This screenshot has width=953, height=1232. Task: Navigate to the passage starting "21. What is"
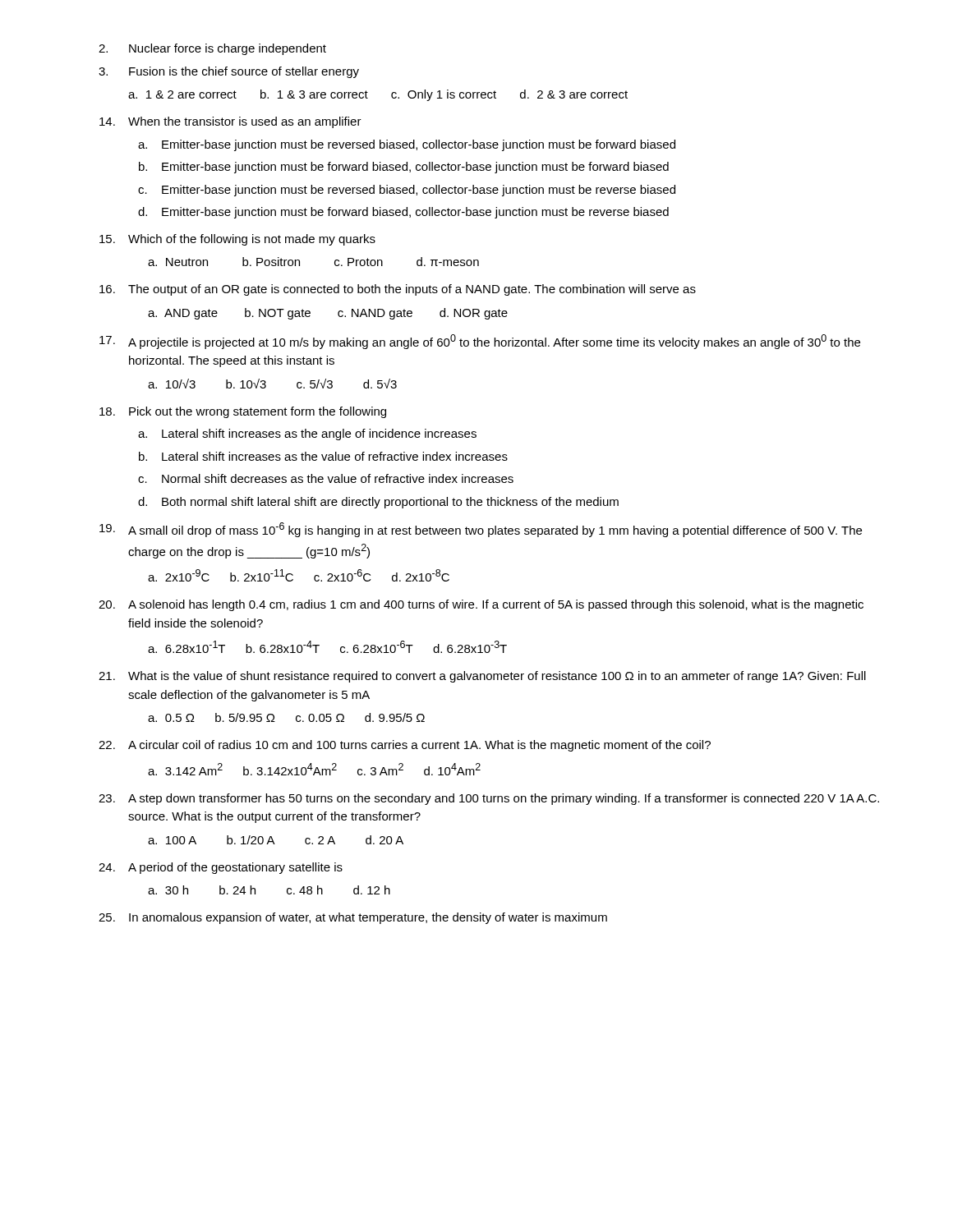point(493,685)
